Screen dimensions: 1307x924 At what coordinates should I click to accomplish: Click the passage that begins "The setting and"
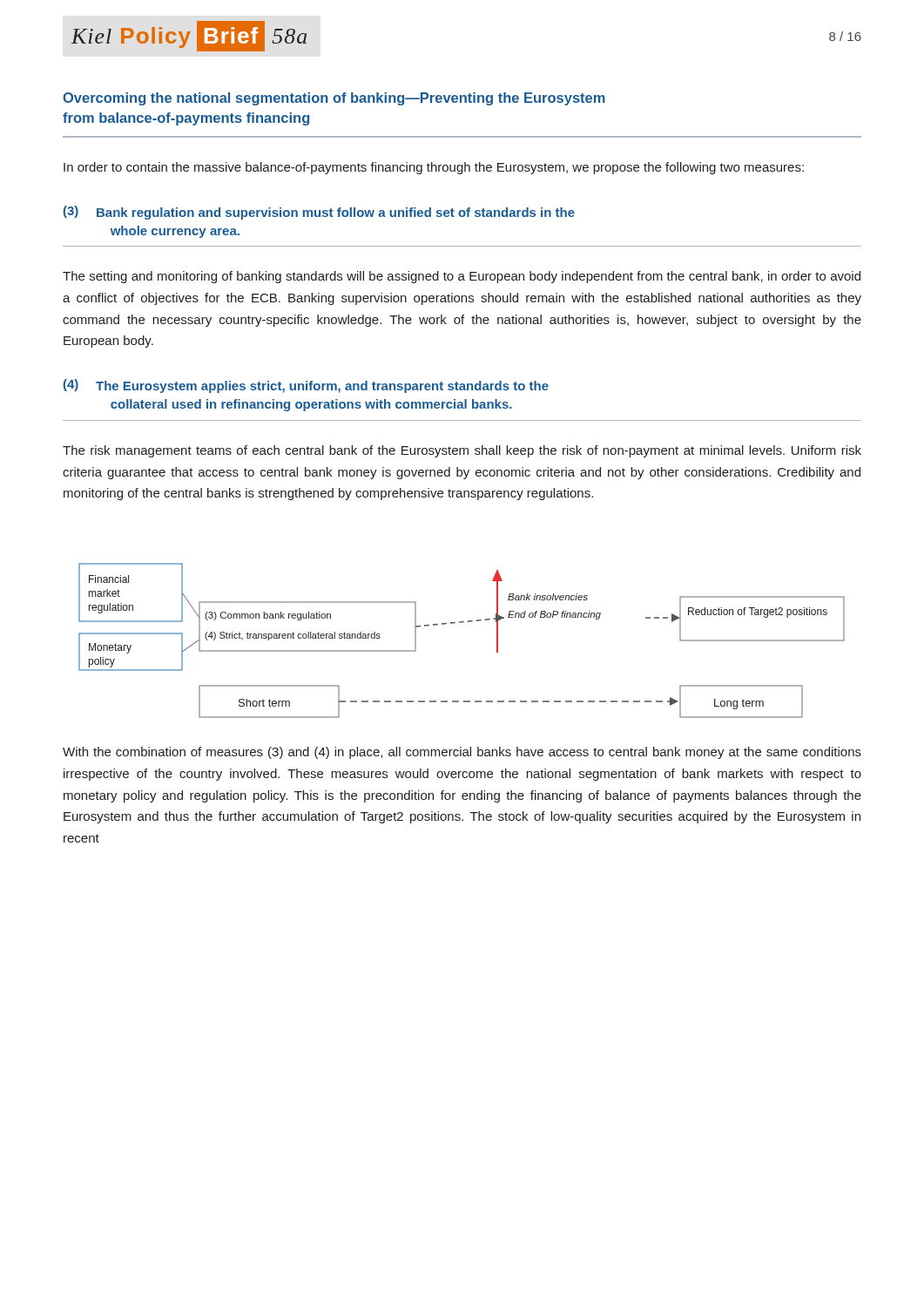[x=462, y=308]
